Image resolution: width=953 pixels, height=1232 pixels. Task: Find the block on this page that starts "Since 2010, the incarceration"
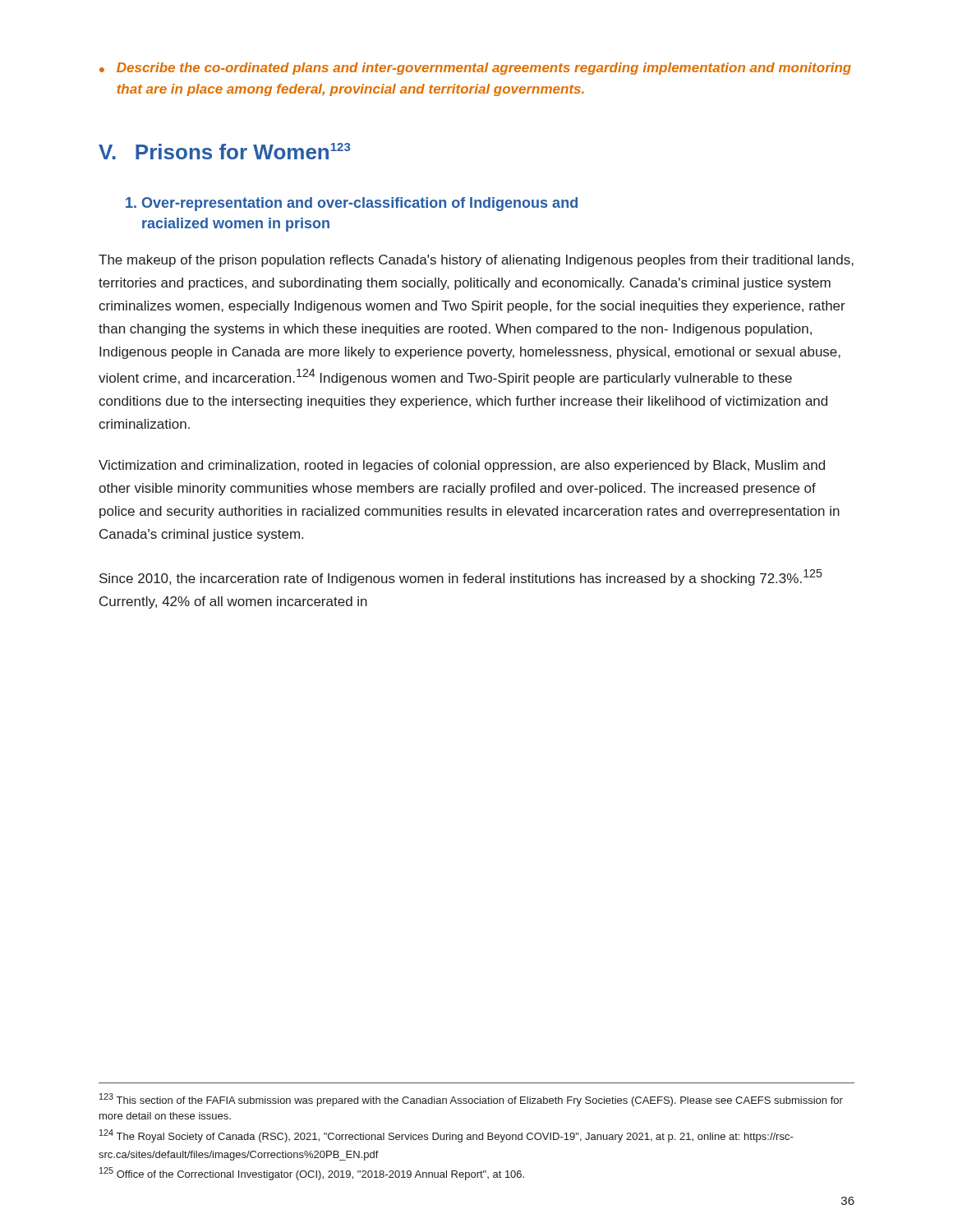pos(460,588)
